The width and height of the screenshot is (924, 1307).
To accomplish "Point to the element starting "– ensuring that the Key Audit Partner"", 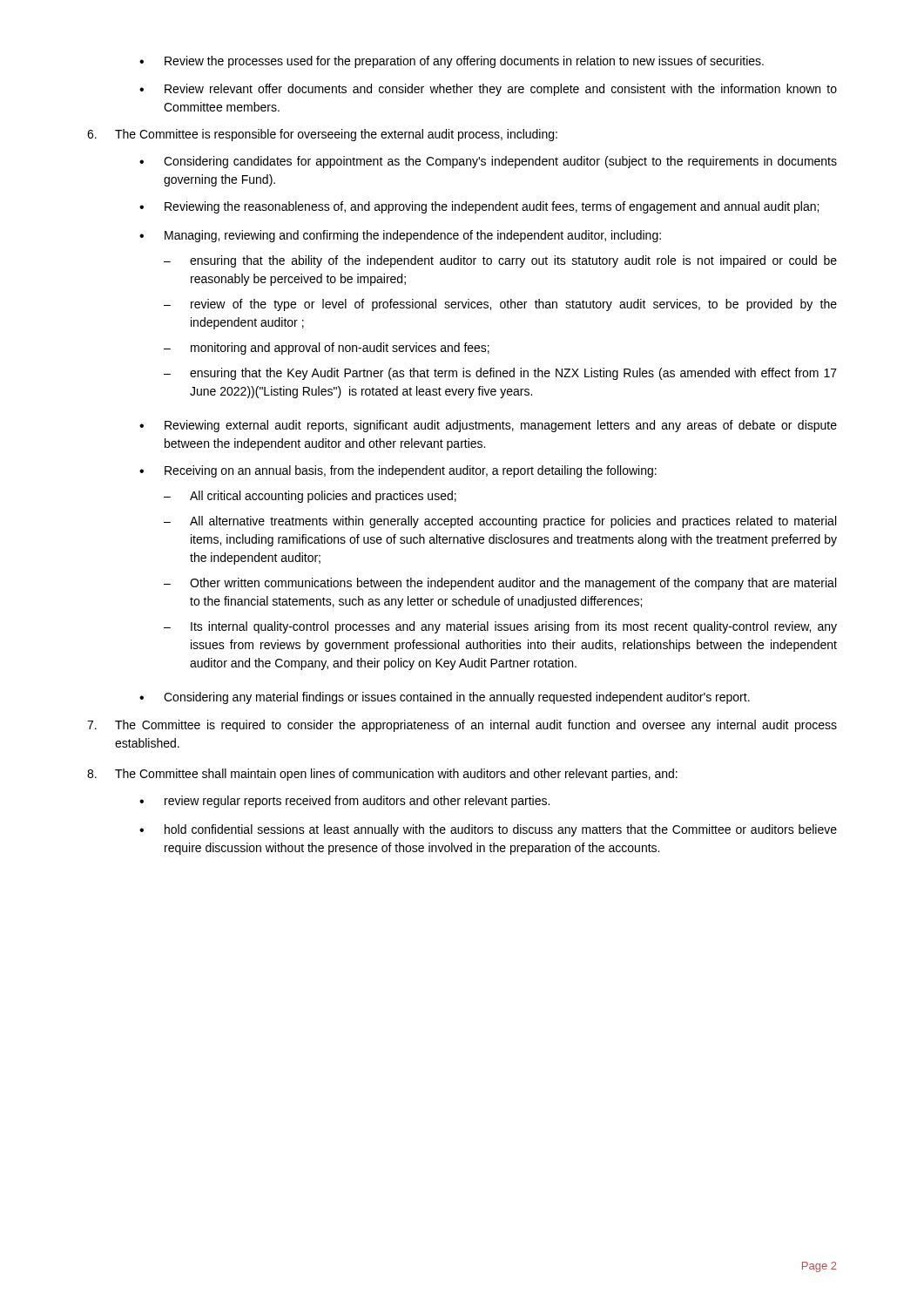I will [x=500, y=382].
